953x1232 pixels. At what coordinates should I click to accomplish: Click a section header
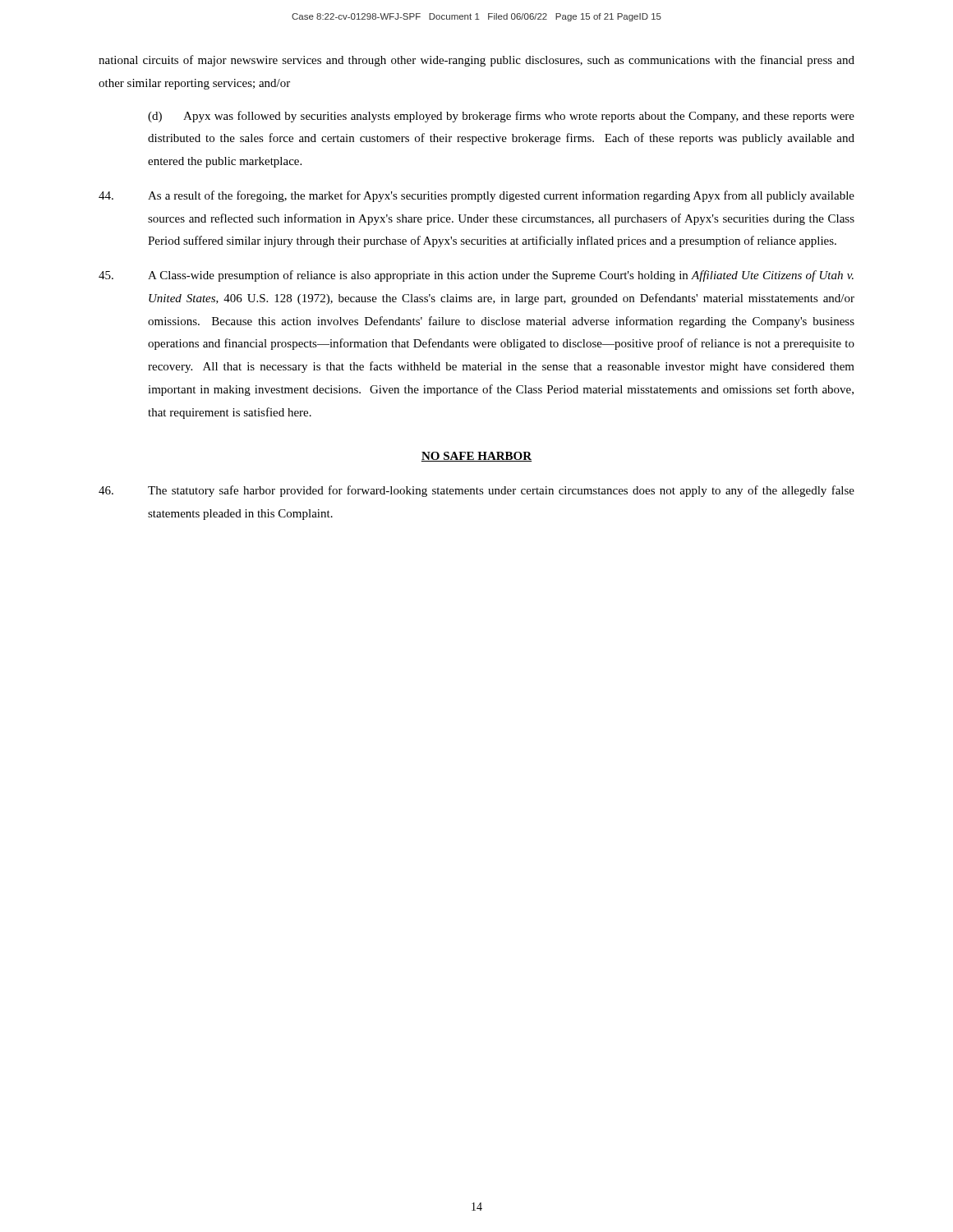476,456
